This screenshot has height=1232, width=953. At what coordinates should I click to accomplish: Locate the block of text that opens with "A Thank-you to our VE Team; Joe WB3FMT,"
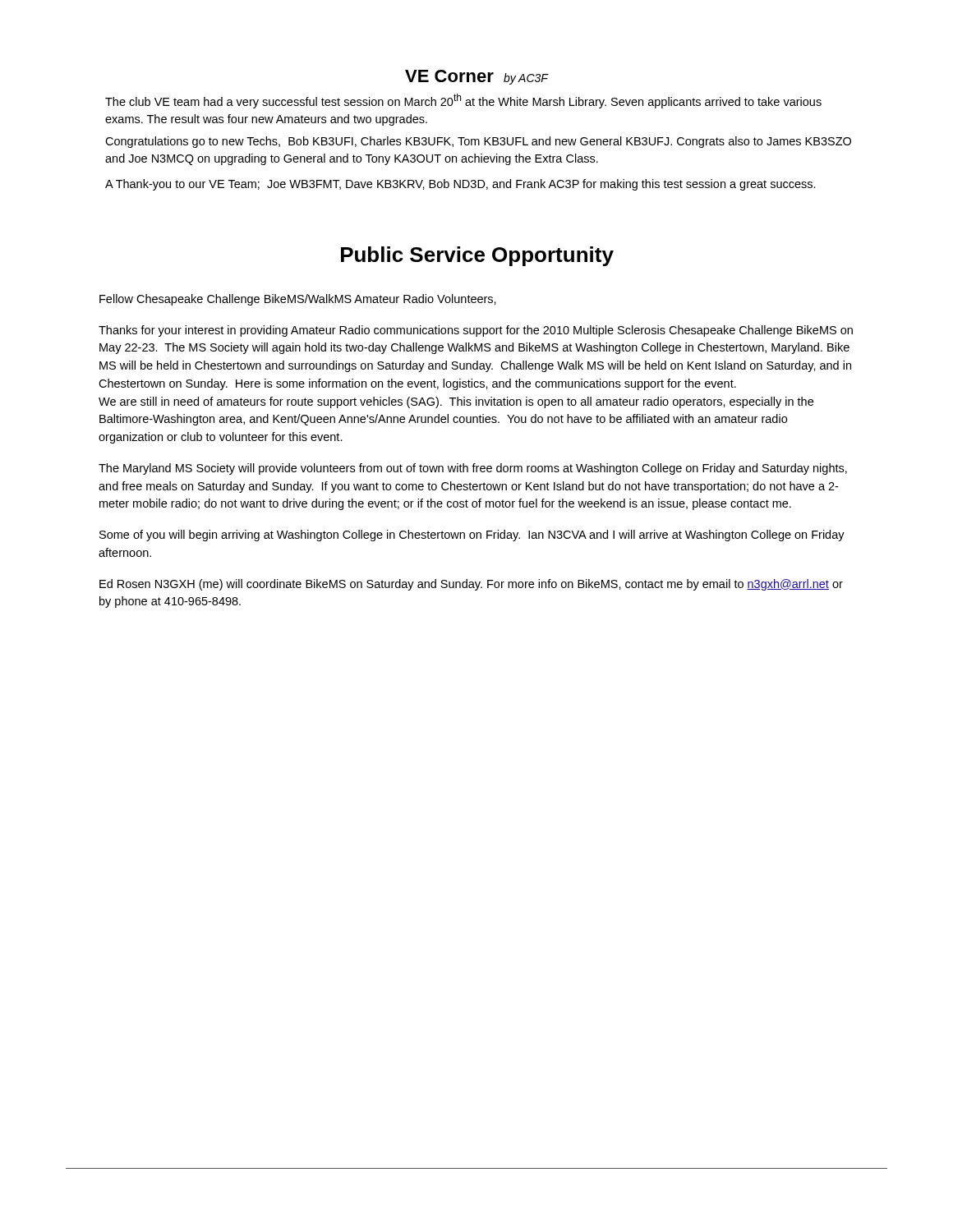click(461, 184)
